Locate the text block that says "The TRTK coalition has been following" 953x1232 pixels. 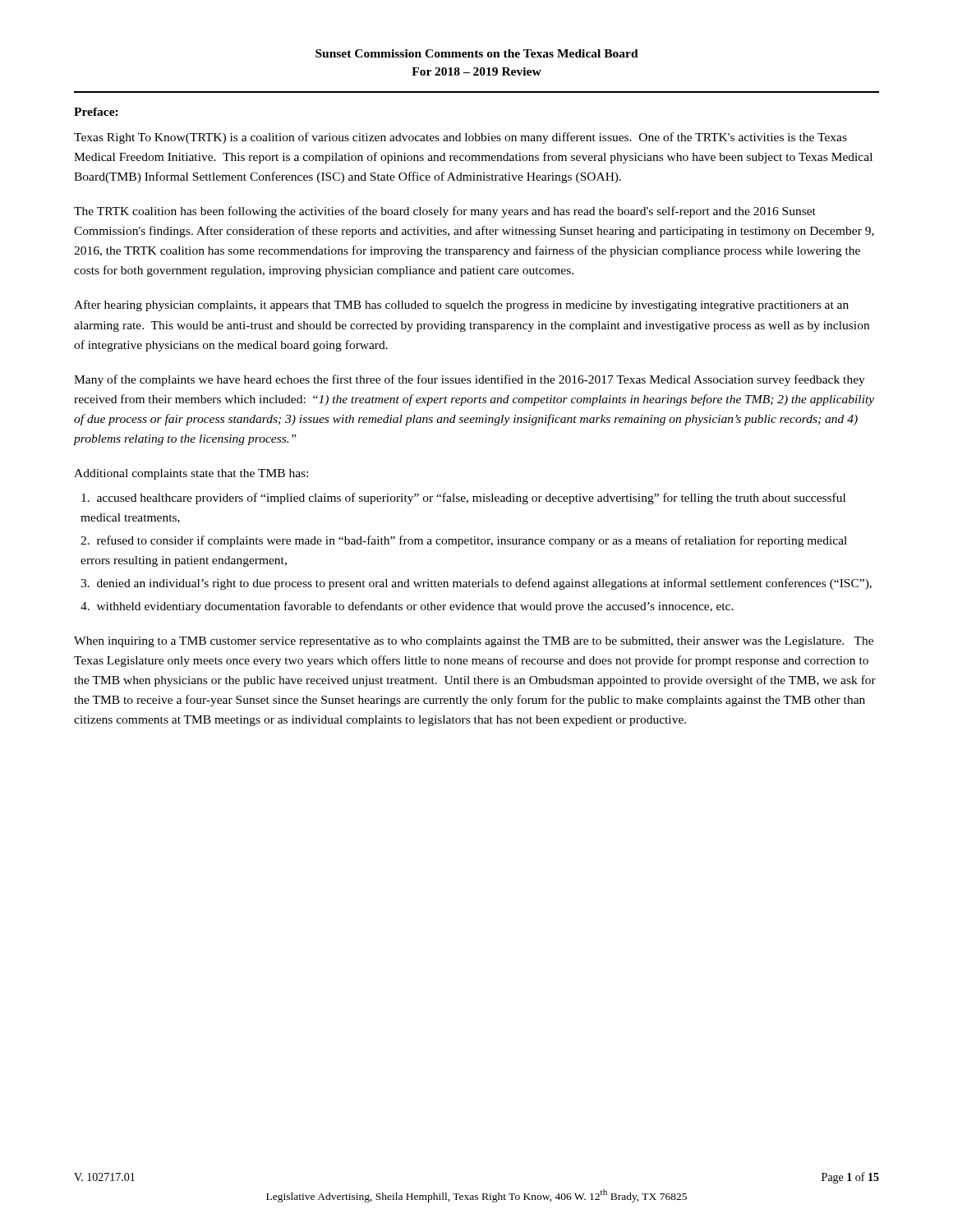(474, 241)
